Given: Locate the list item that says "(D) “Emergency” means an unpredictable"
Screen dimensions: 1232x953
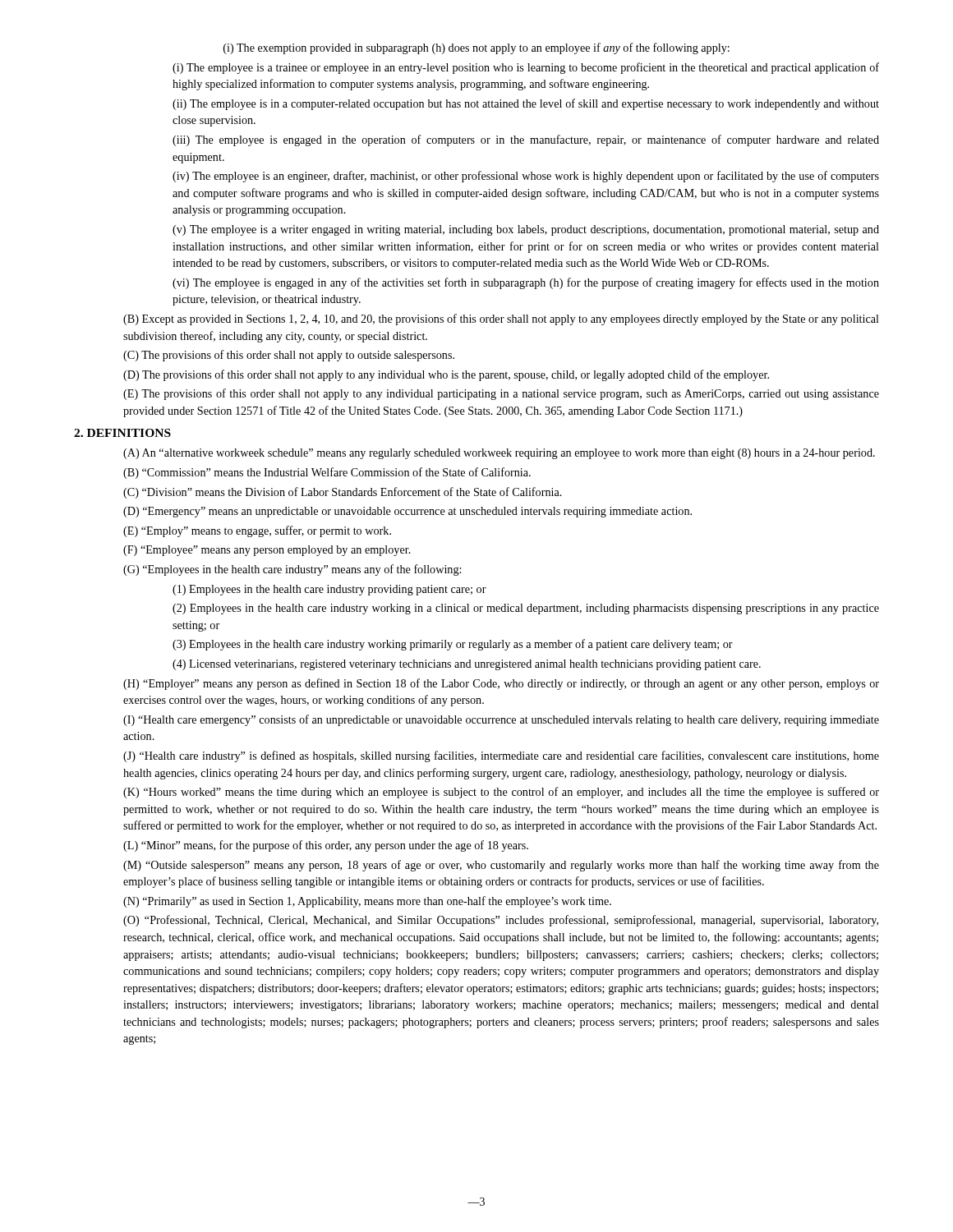Looking at the screenshot, I should tap(408, 511).
